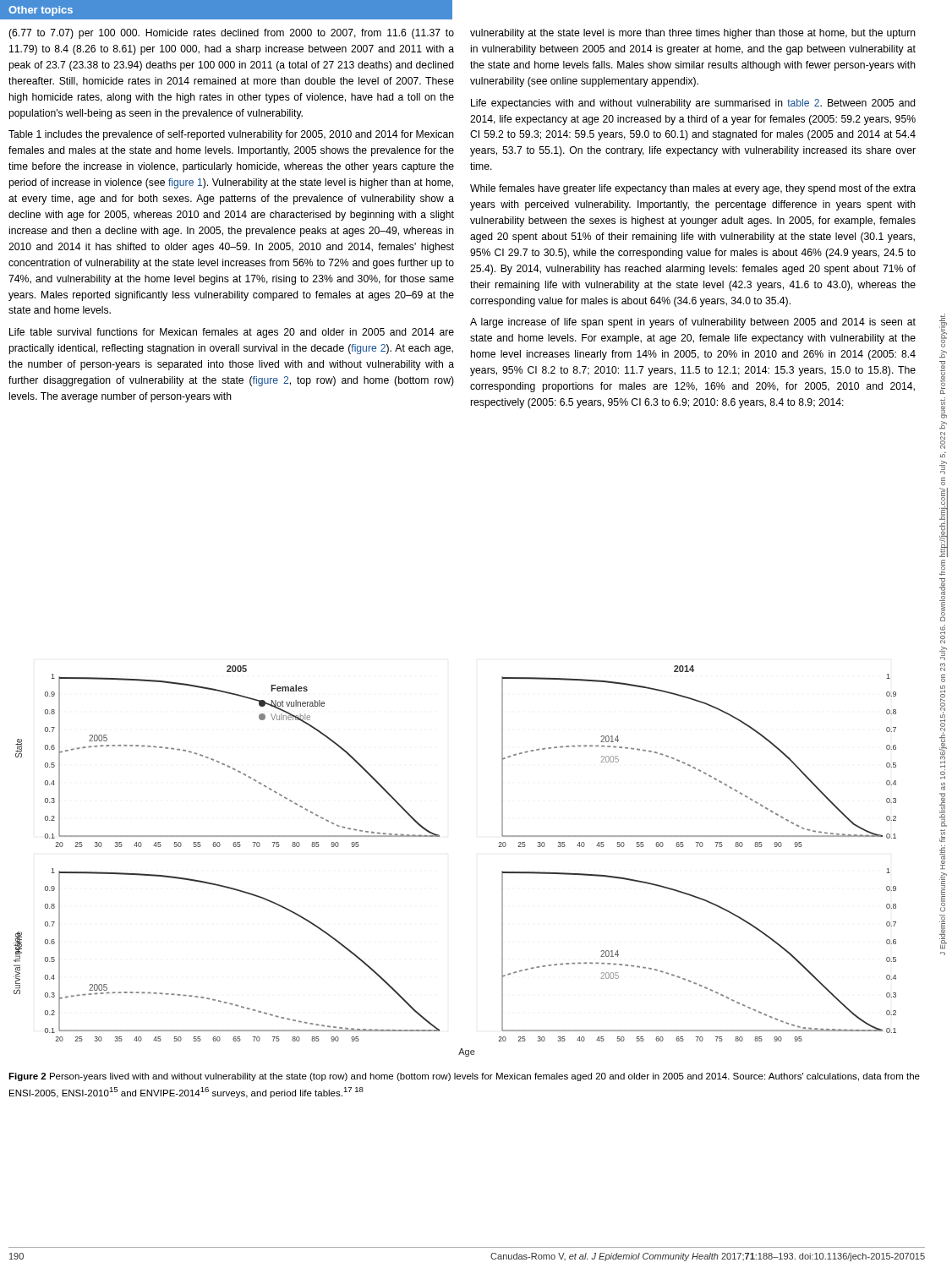
Task: Select the region starting "vulnerability at the state level is"
Action: click(x=693, y=57)
